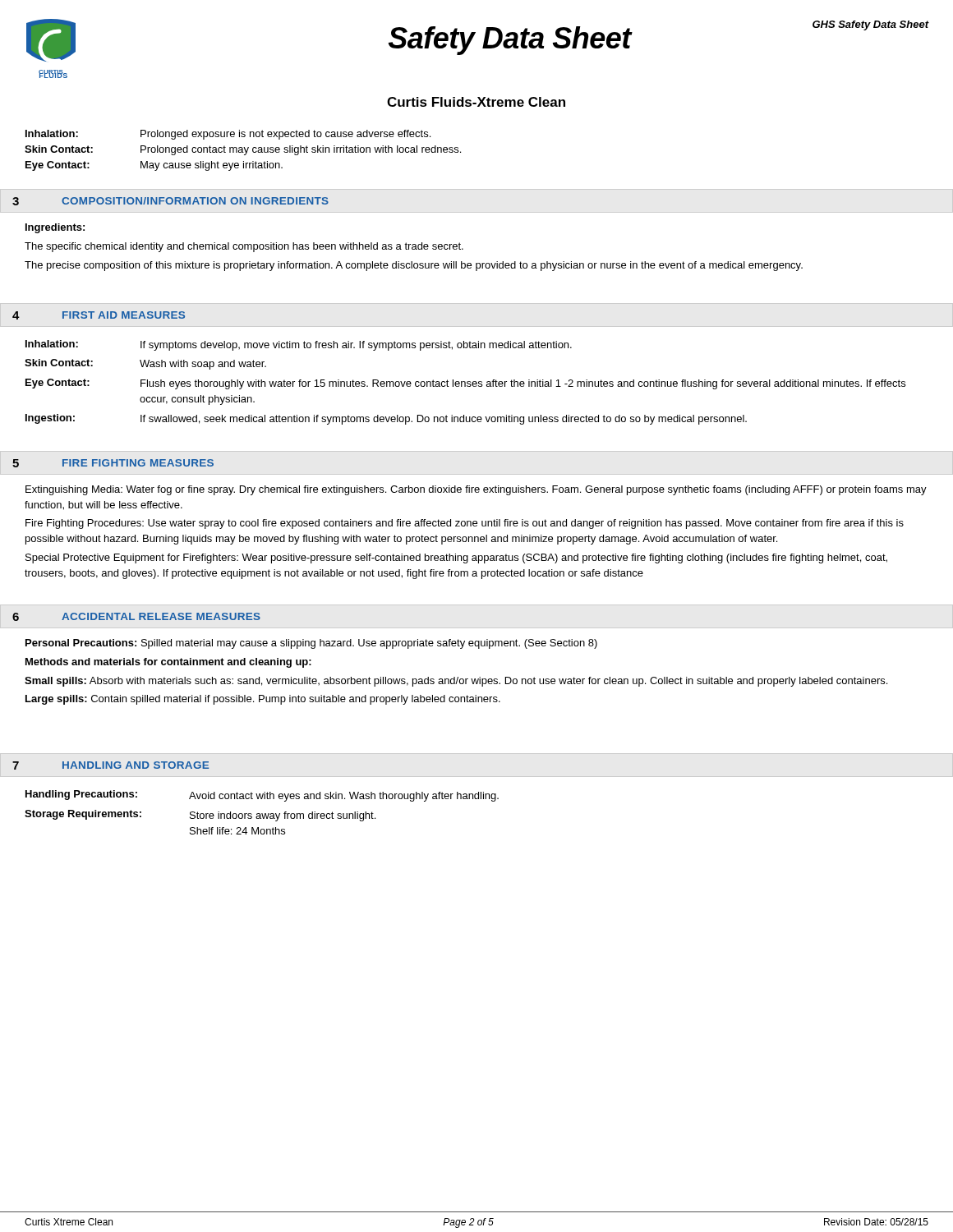Locate the text block starting "5 FIRE FIGHTING MEASURES"
The height and width of the screenshot is (1232, 953).
pos(113,463)
